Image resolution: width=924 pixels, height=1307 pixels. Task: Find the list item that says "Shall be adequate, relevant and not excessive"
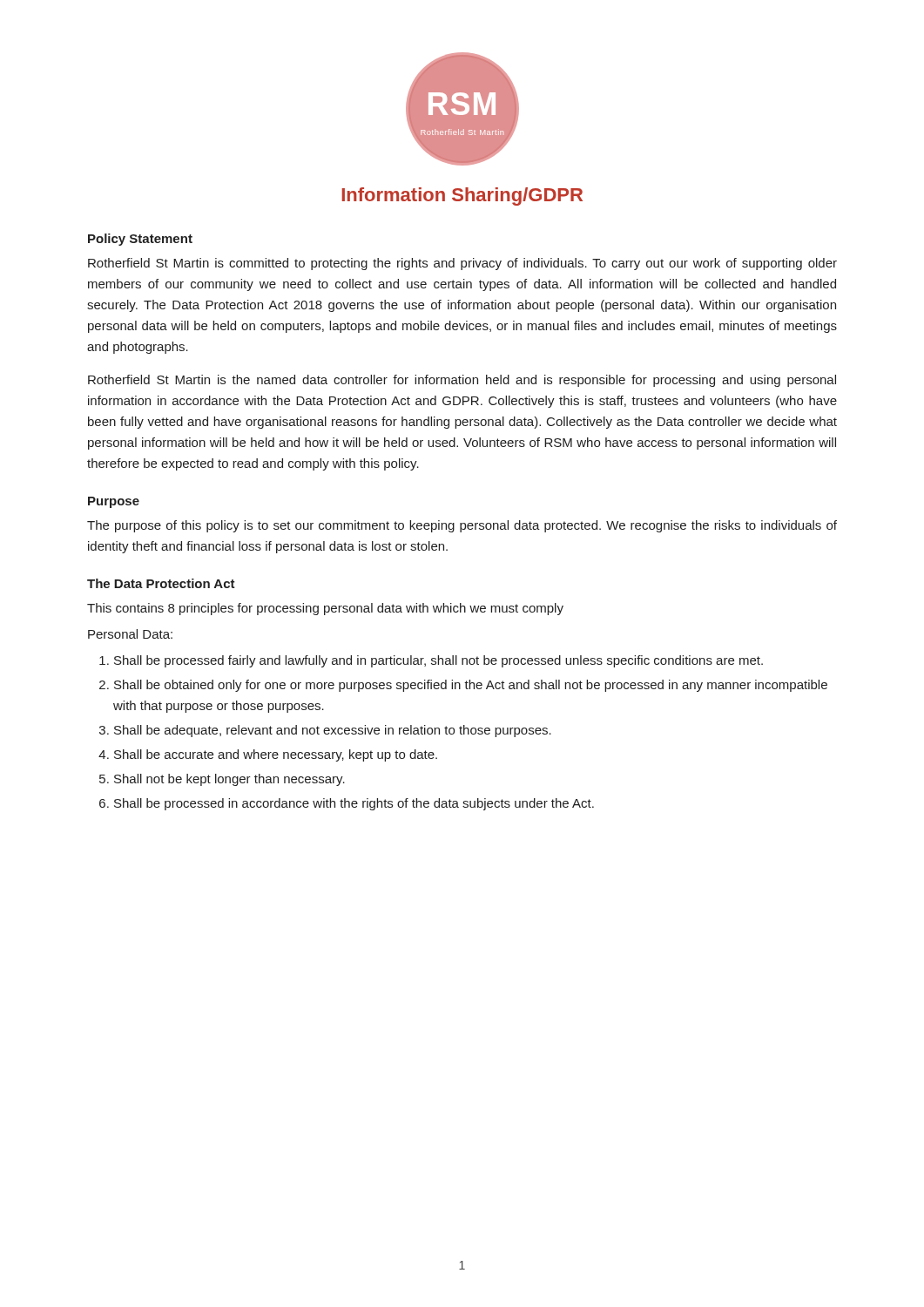475,730
